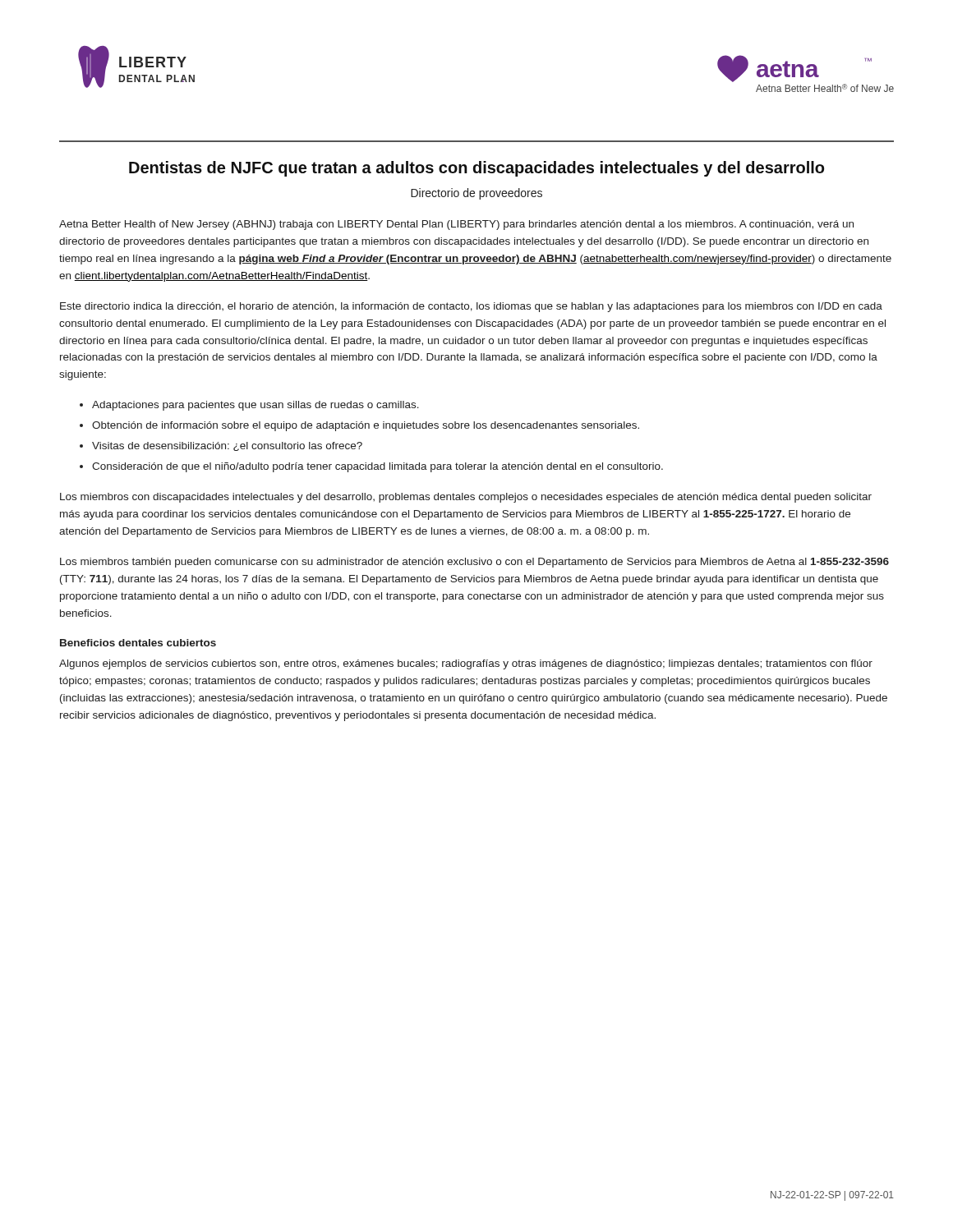Where is the passage that starts "Este directorio indica la dirección, el"?
Image resolution: width=953 pixels, height=1232 pixels.
coord(473,340)
